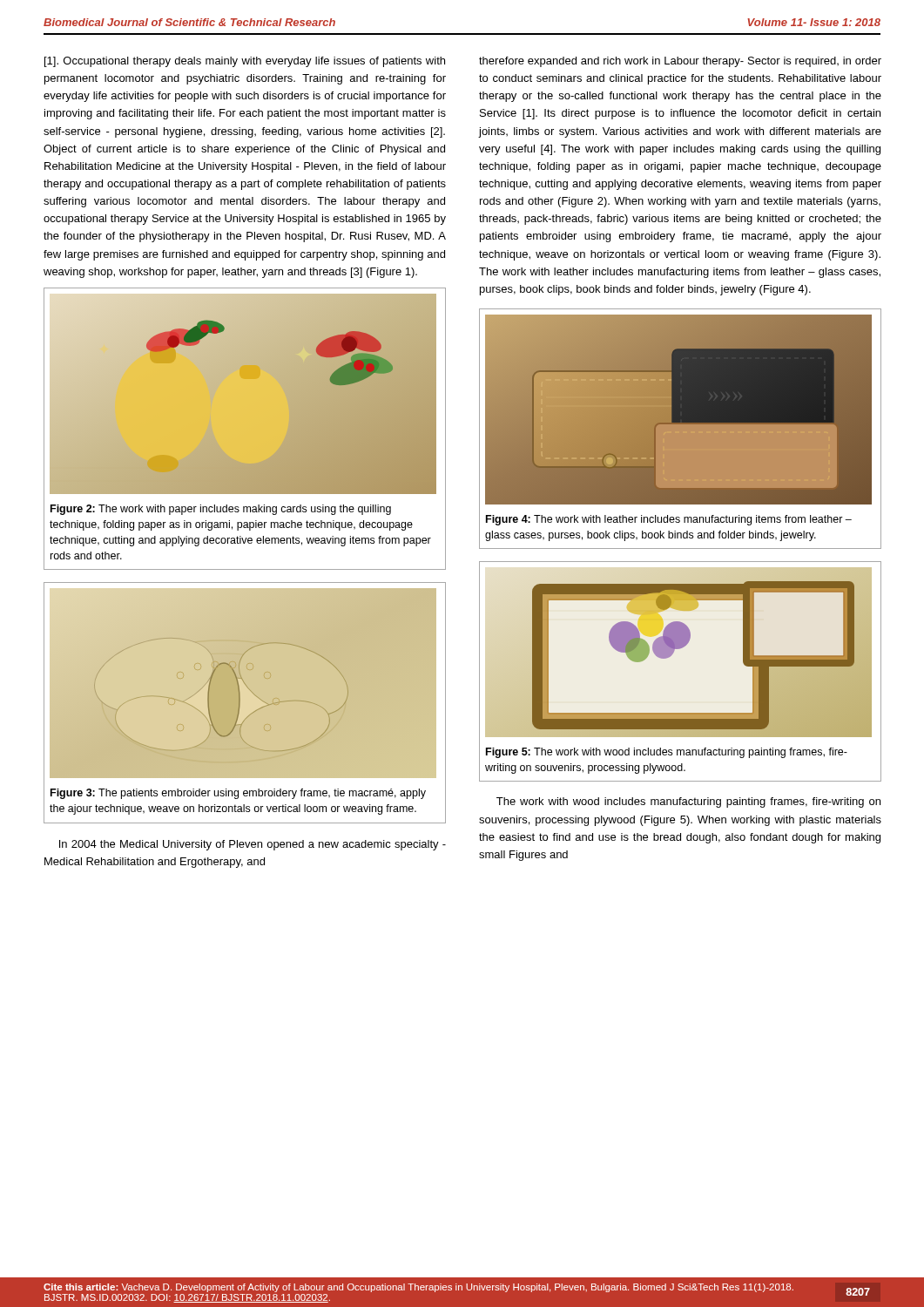Select the caption with the text "Figure 4: The work with leather"

tap(668, 527)
